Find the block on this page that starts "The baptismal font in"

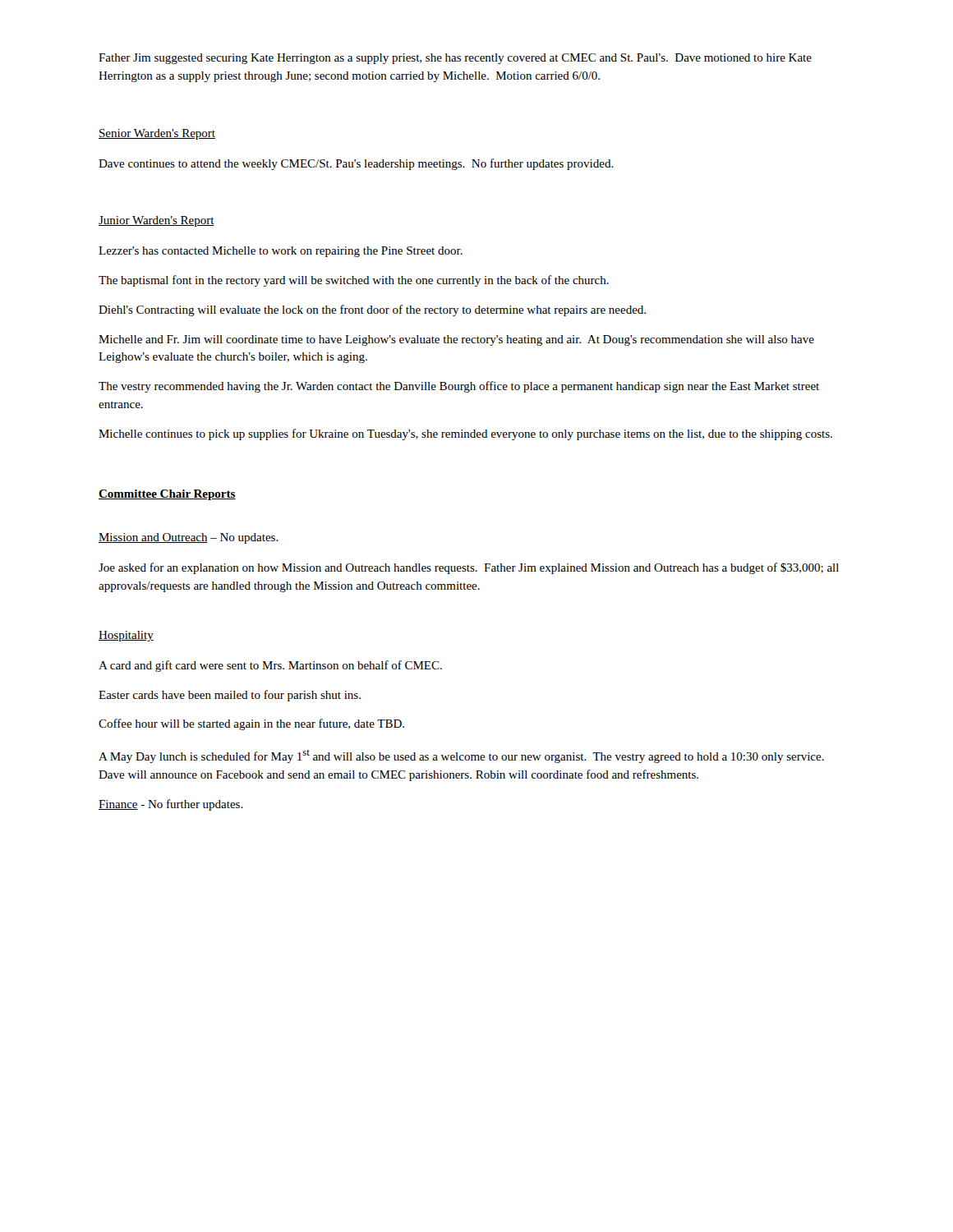pos(354,280)
